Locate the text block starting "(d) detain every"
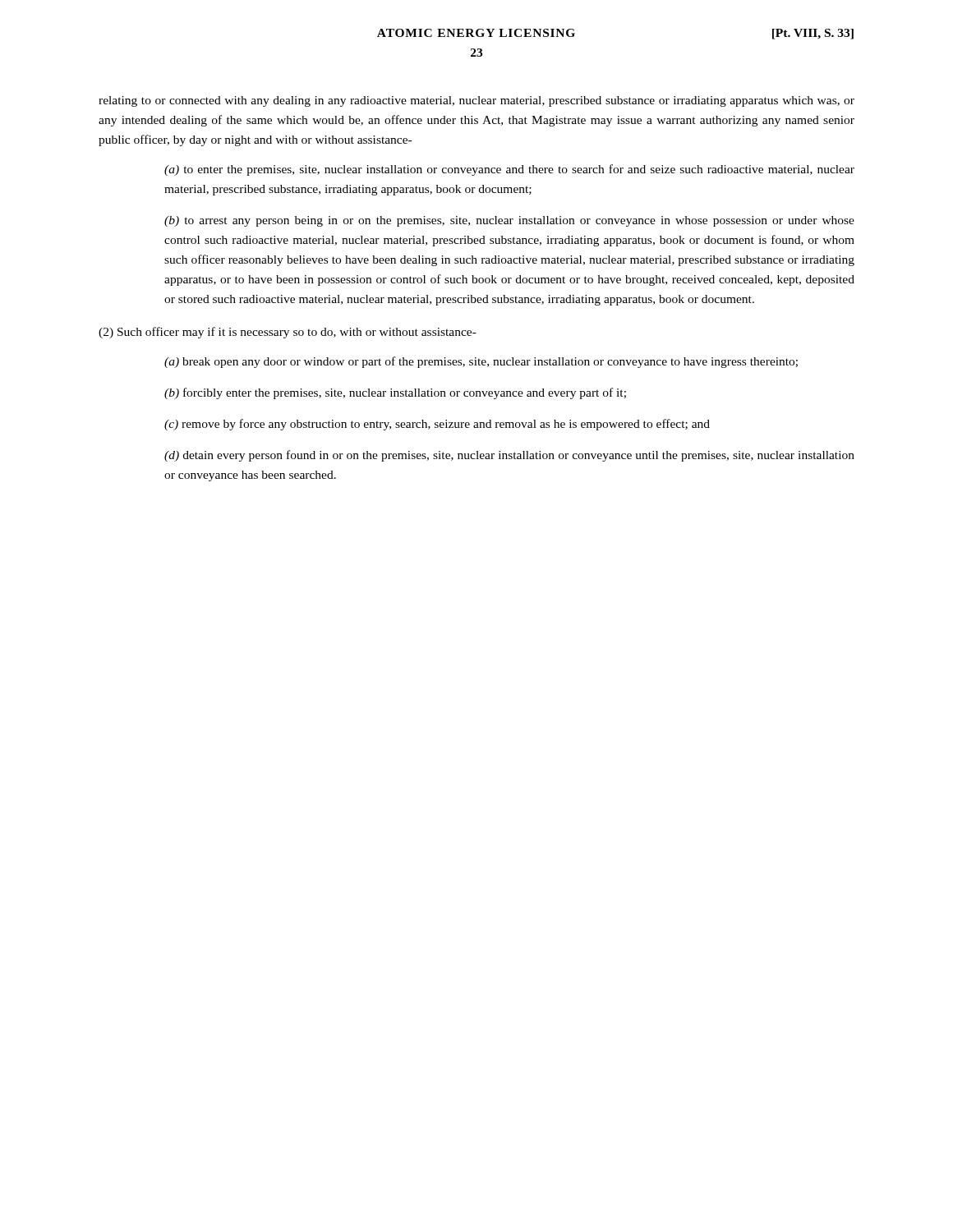 coord(509,465)
